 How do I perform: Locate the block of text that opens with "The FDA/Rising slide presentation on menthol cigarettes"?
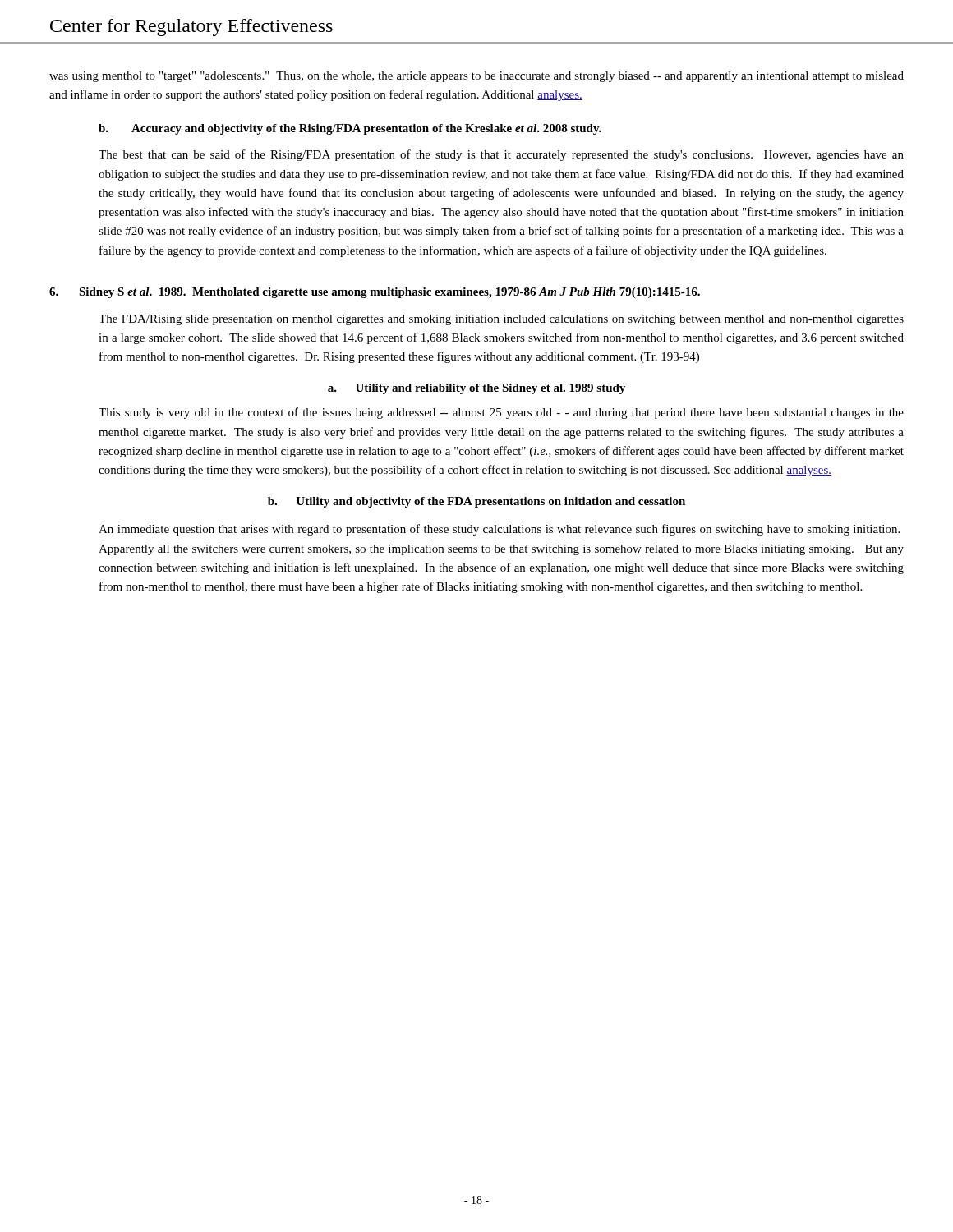click(x=501, y=337)
